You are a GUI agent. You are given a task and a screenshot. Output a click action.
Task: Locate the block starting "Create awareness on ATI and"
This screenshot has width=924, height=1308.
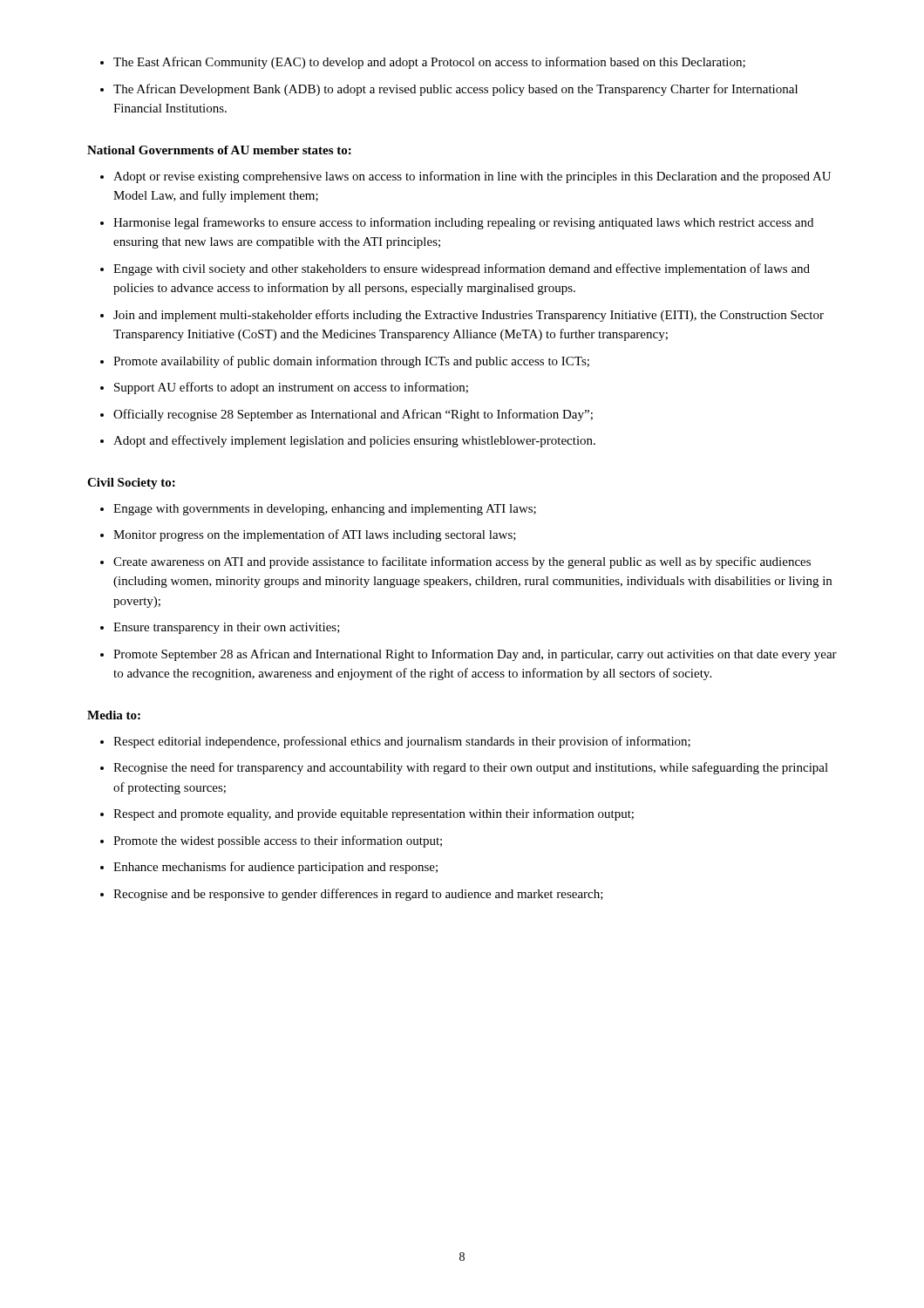point(475,581)
